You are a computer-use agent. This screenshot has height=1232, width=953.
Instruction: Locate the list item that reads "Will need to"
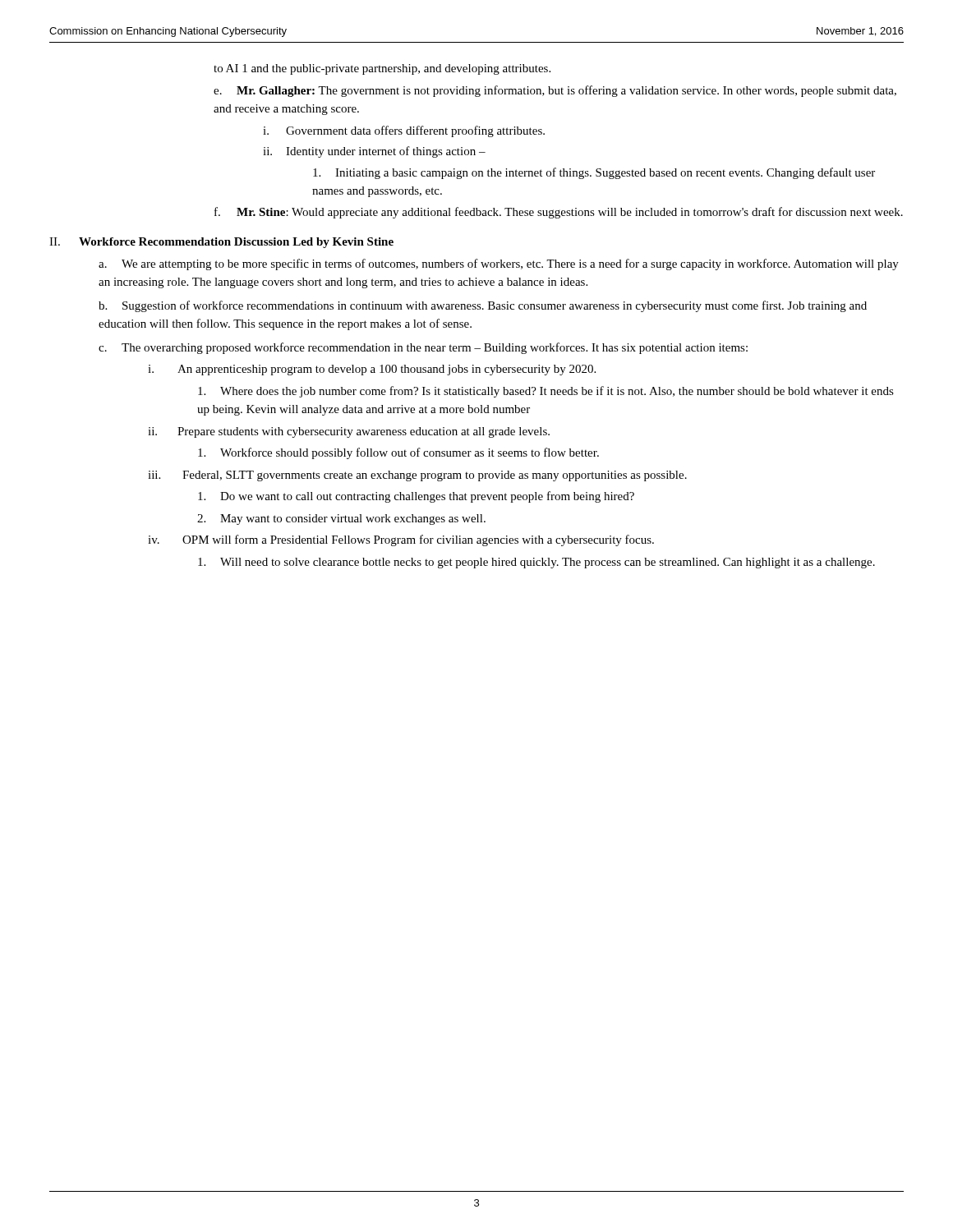(x=536, y=562)
